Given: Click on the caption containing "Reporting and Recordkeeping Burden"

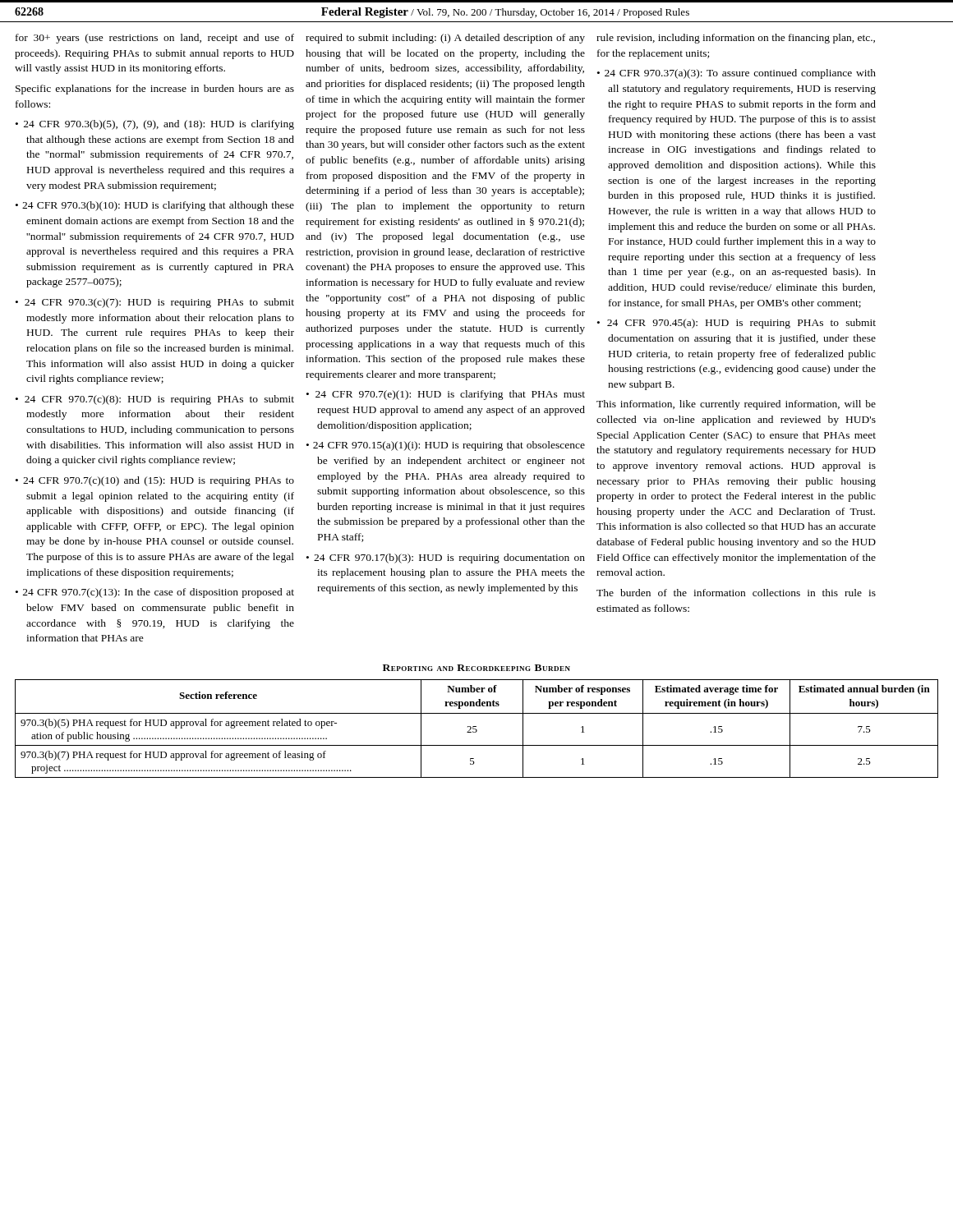Looking at the screenshot, I should [x=476, y=667].
